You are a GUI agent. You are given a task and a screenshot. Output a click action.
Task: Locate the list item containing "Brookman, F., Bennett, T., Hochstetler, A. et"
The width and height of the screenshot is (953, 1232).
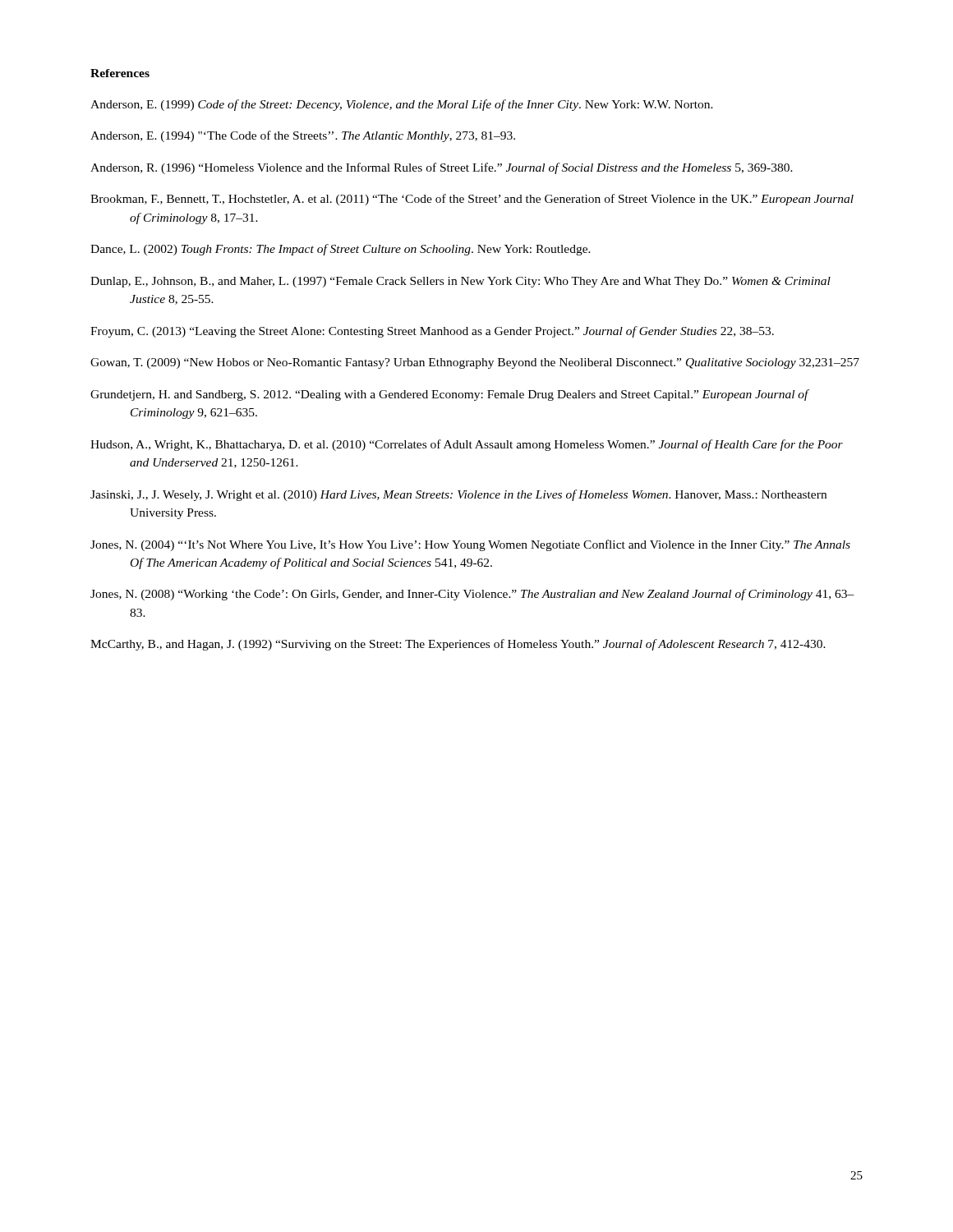476,209
